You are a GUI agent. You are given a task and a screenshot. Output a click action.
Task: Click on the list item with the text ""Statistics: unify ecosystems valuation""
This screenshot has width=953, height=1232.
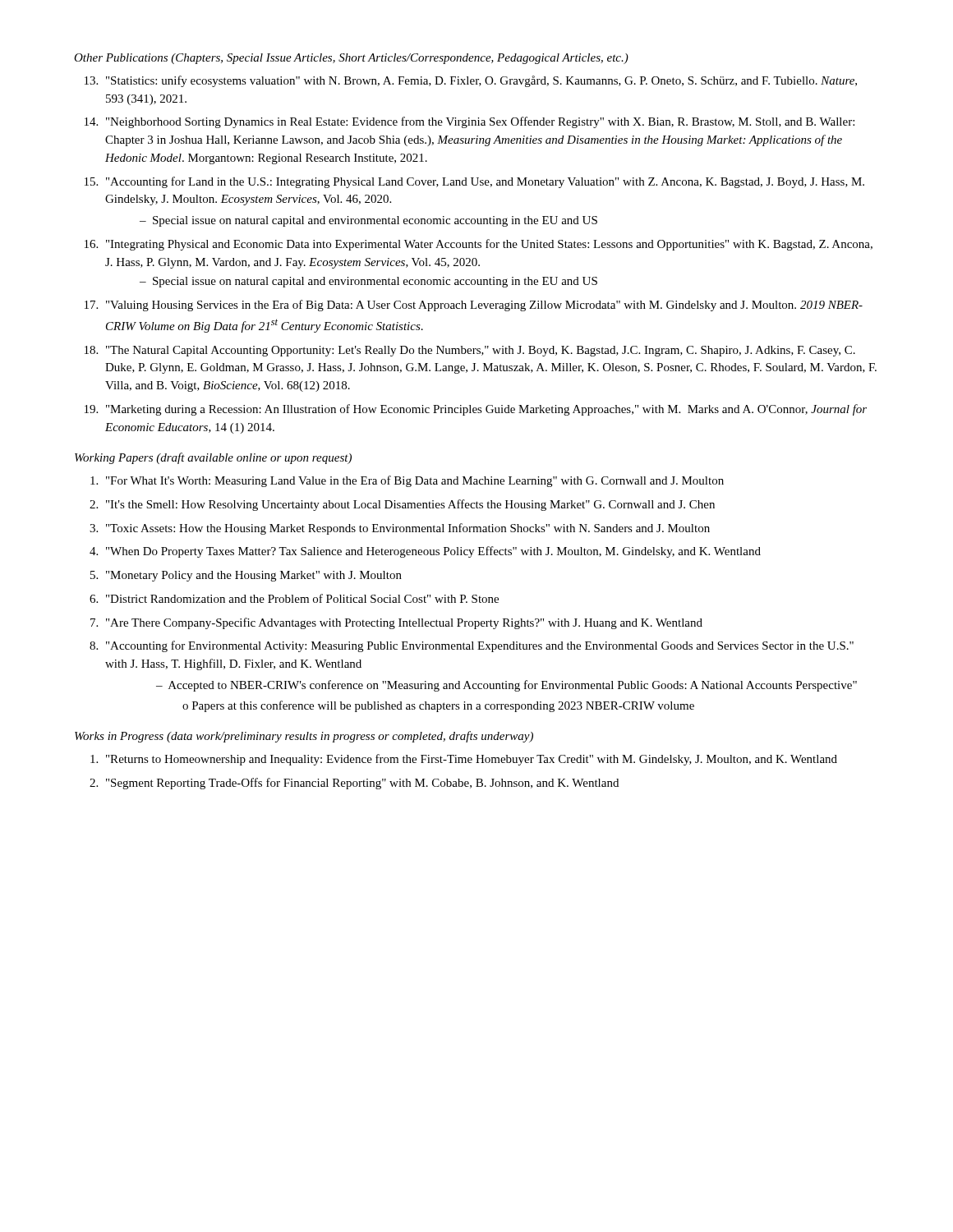pos(481,89)
